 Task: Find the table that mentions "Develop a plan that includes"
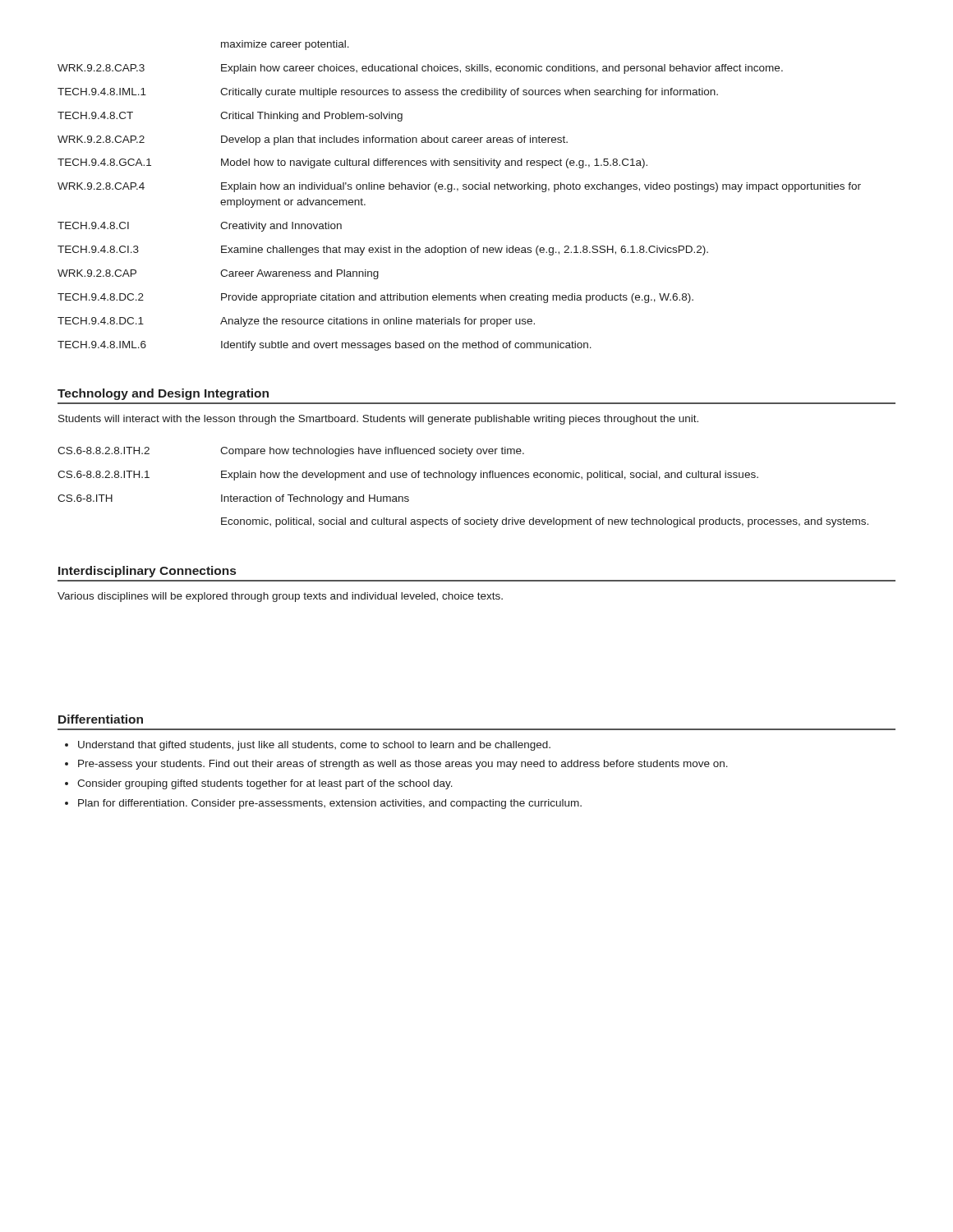[476, 195]
